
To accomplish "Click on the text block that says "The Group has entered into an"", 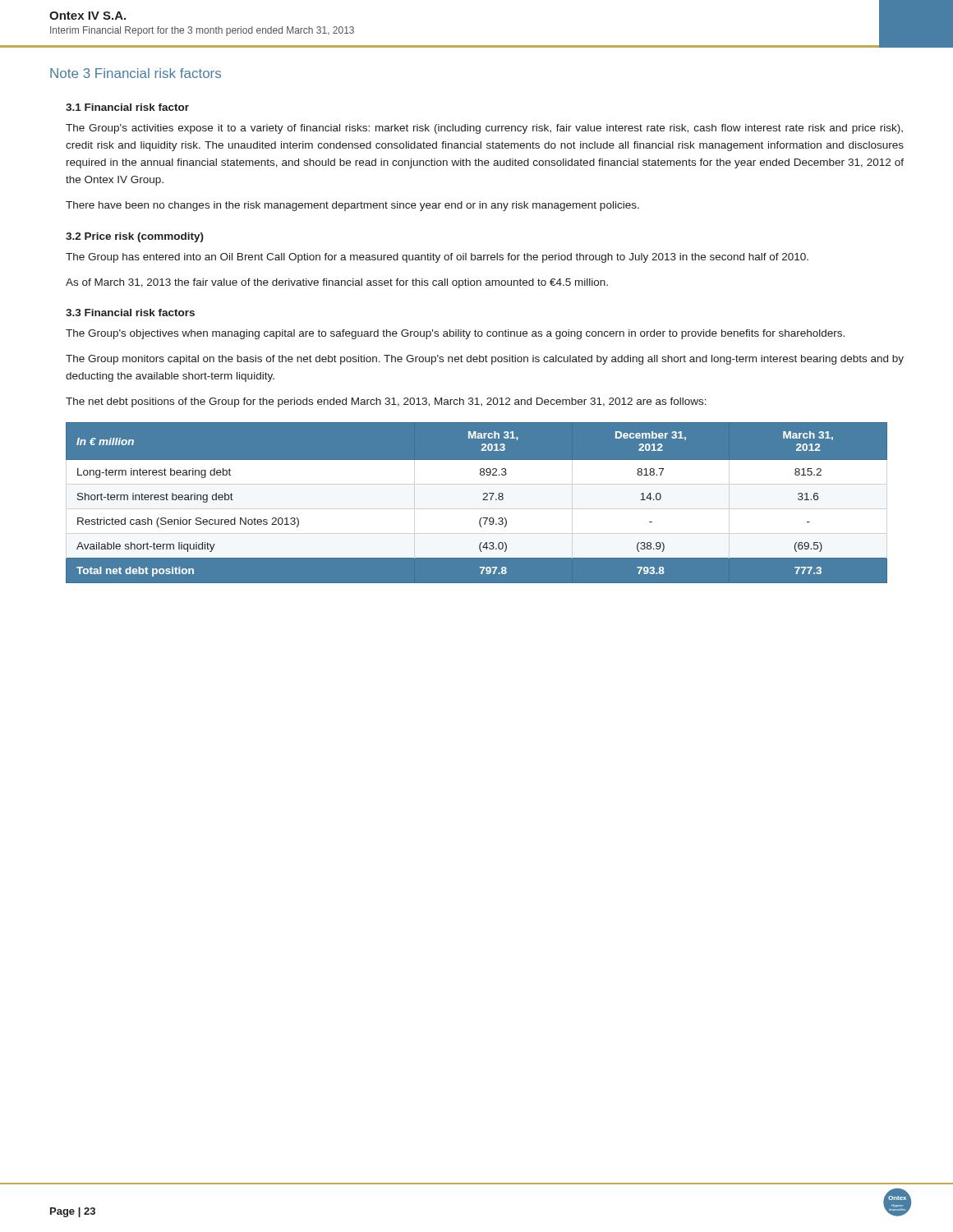I will [438, 256].
